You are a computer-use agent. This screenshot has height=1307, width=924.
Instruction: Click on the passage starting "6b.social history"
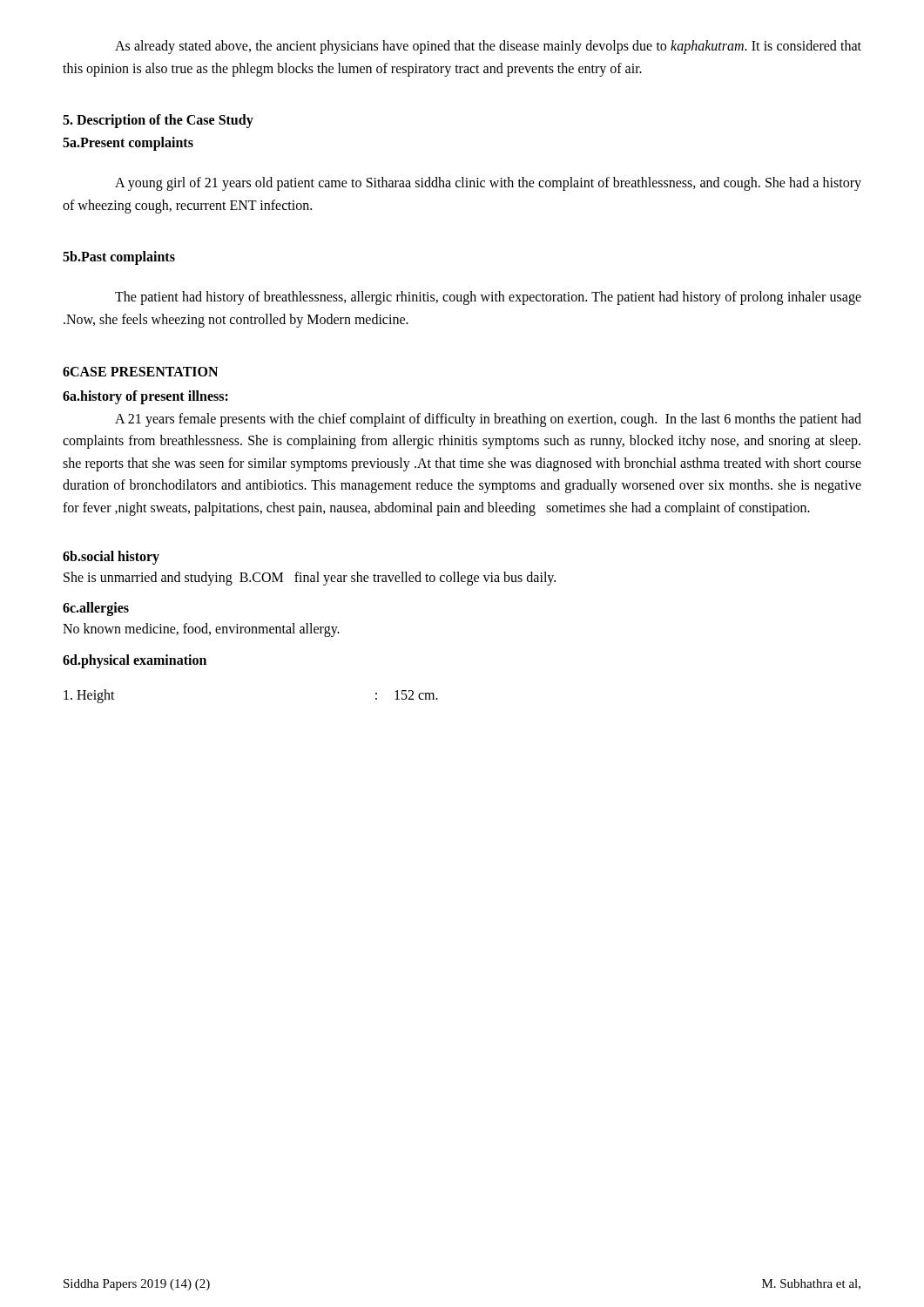pos(111,556)
